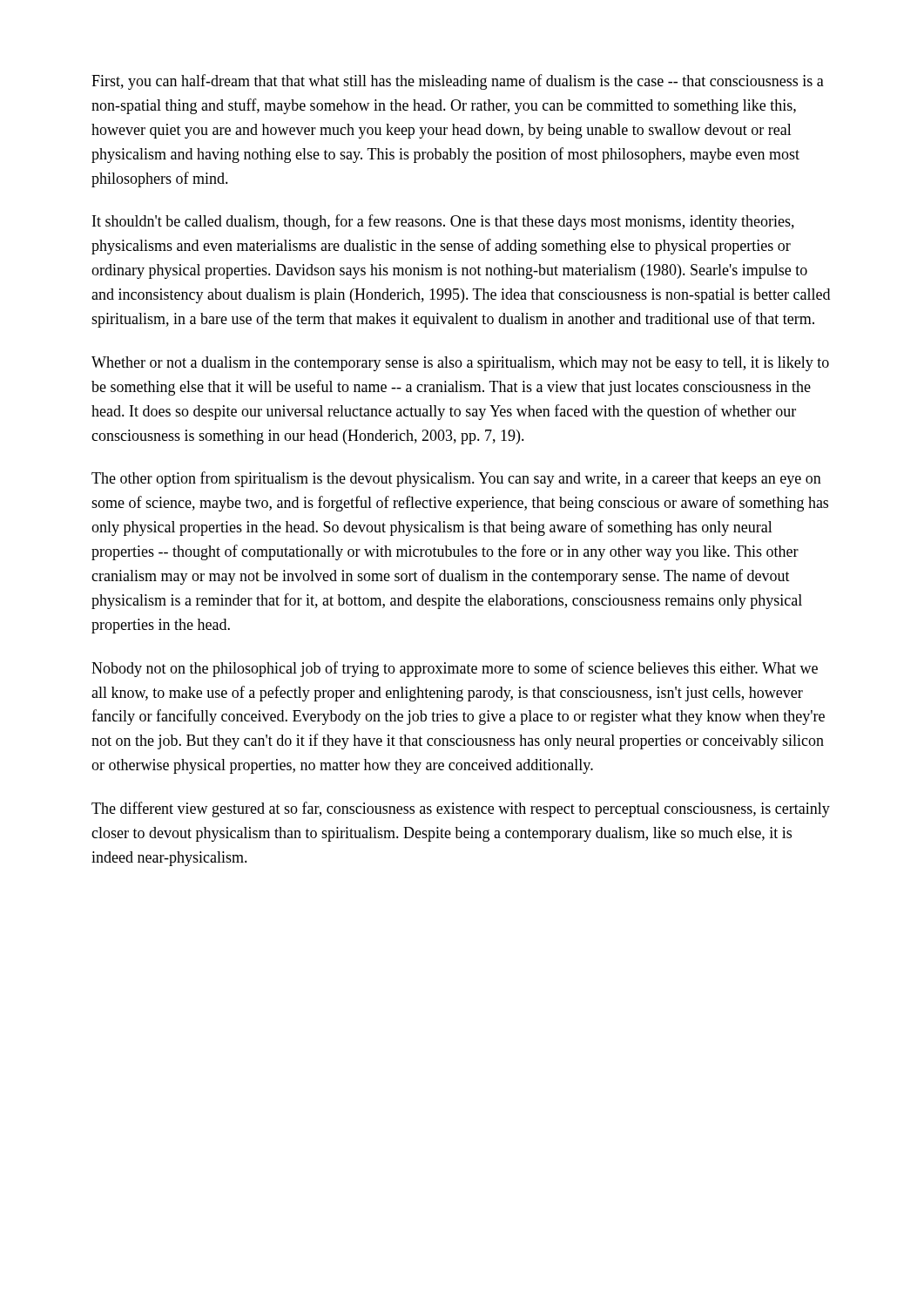924x1307 pixels.
Task: Navigate to the region starting "Whether or not a dualism in the contemporary"
Action: pyautogui.click(x=460, y=399)
